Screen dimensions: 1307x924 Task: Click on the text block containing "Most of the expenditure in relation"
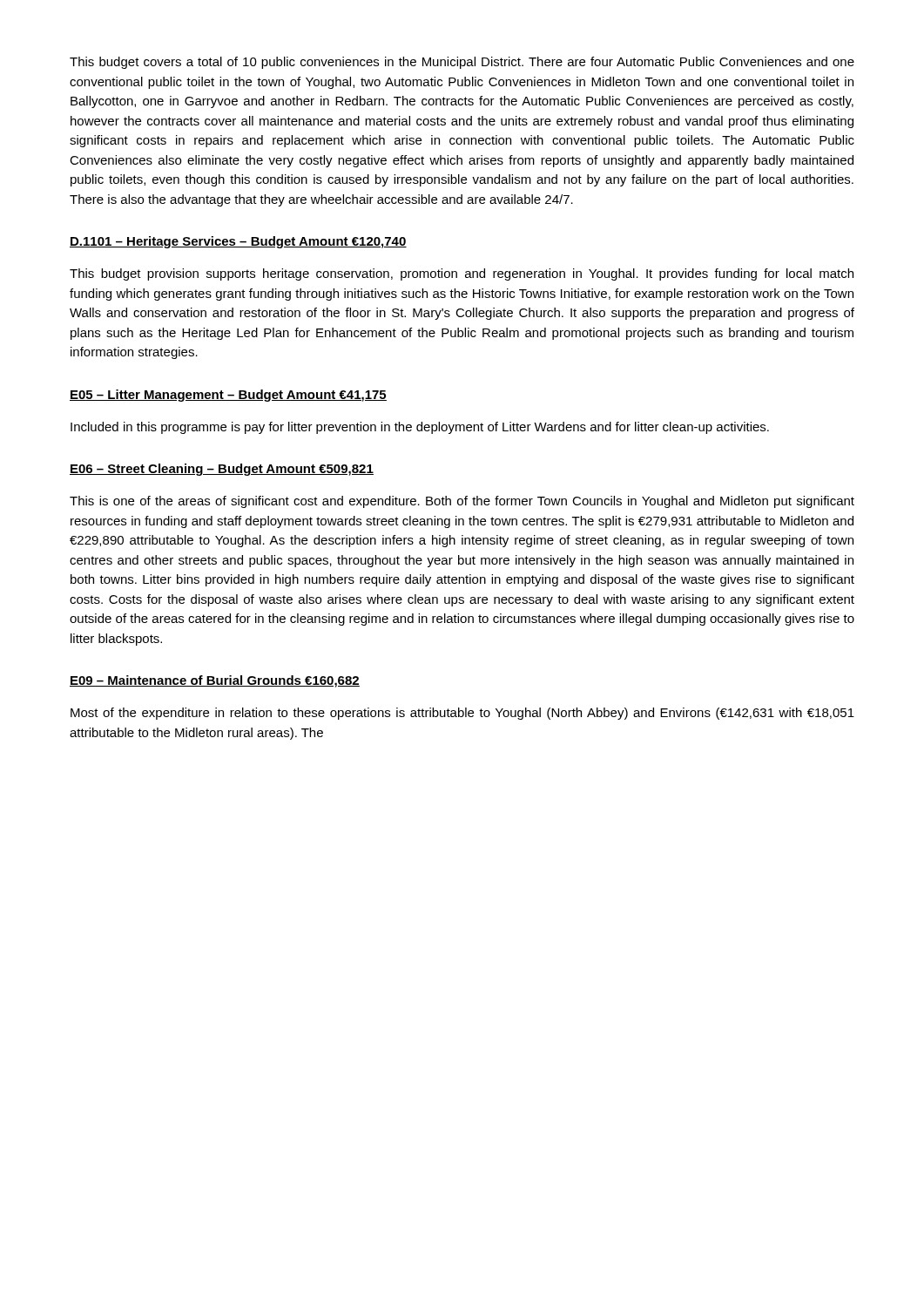click(462, 722)
